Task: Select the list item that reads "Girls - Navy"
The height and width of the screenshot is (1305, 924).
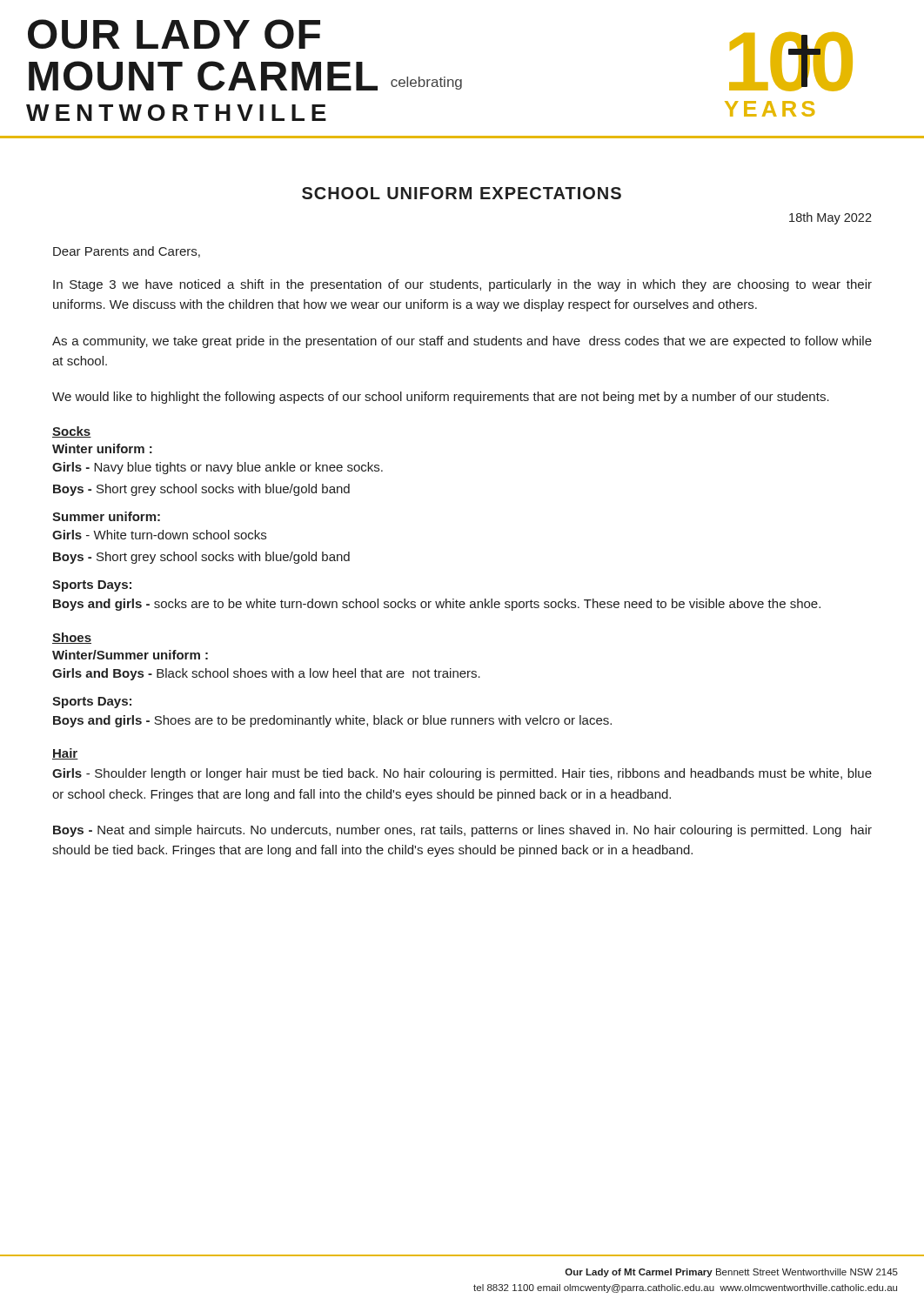Action: 218,467
